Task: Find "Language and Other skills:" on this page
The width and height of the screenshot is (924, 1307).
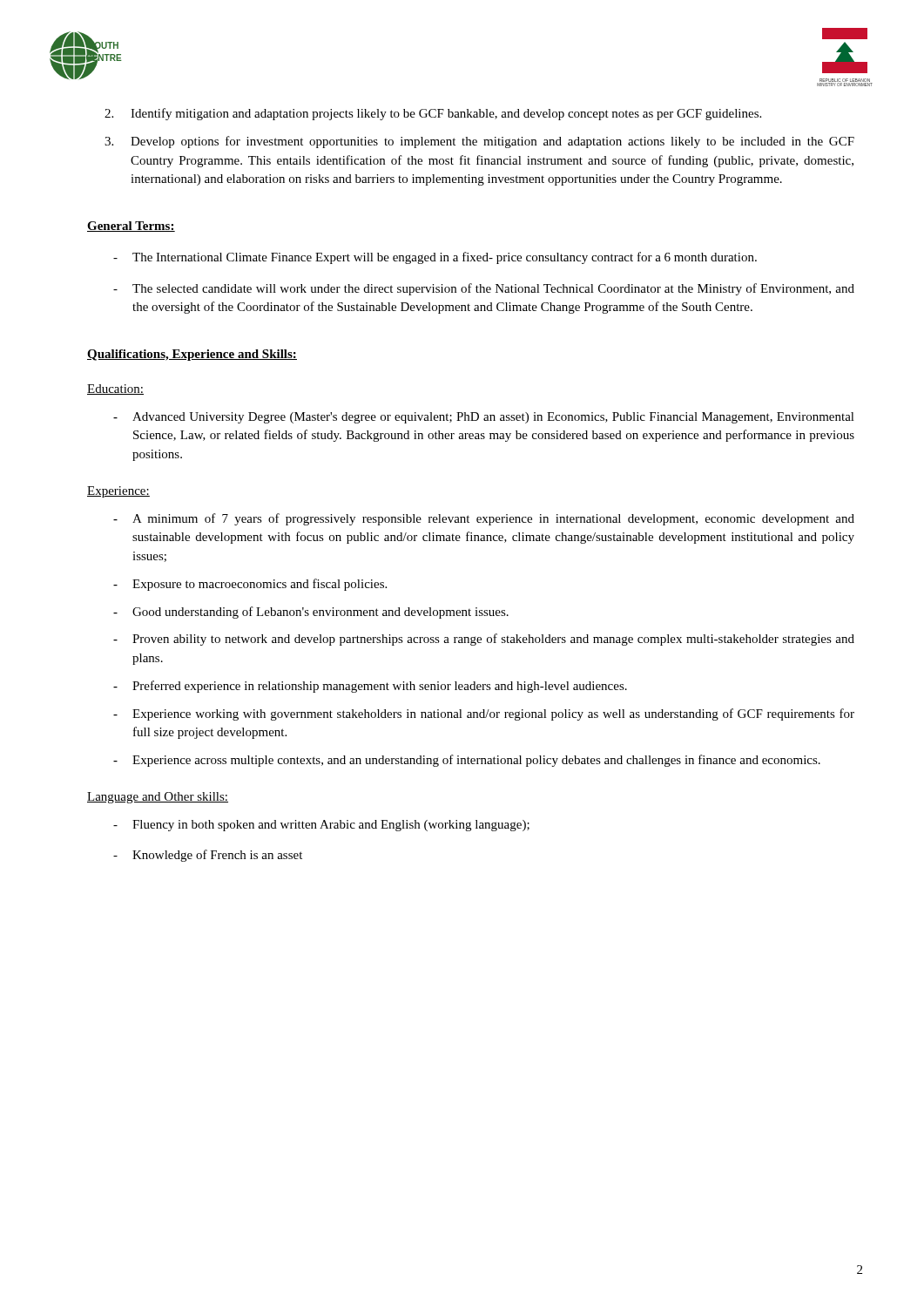Action: coord(158,796)
